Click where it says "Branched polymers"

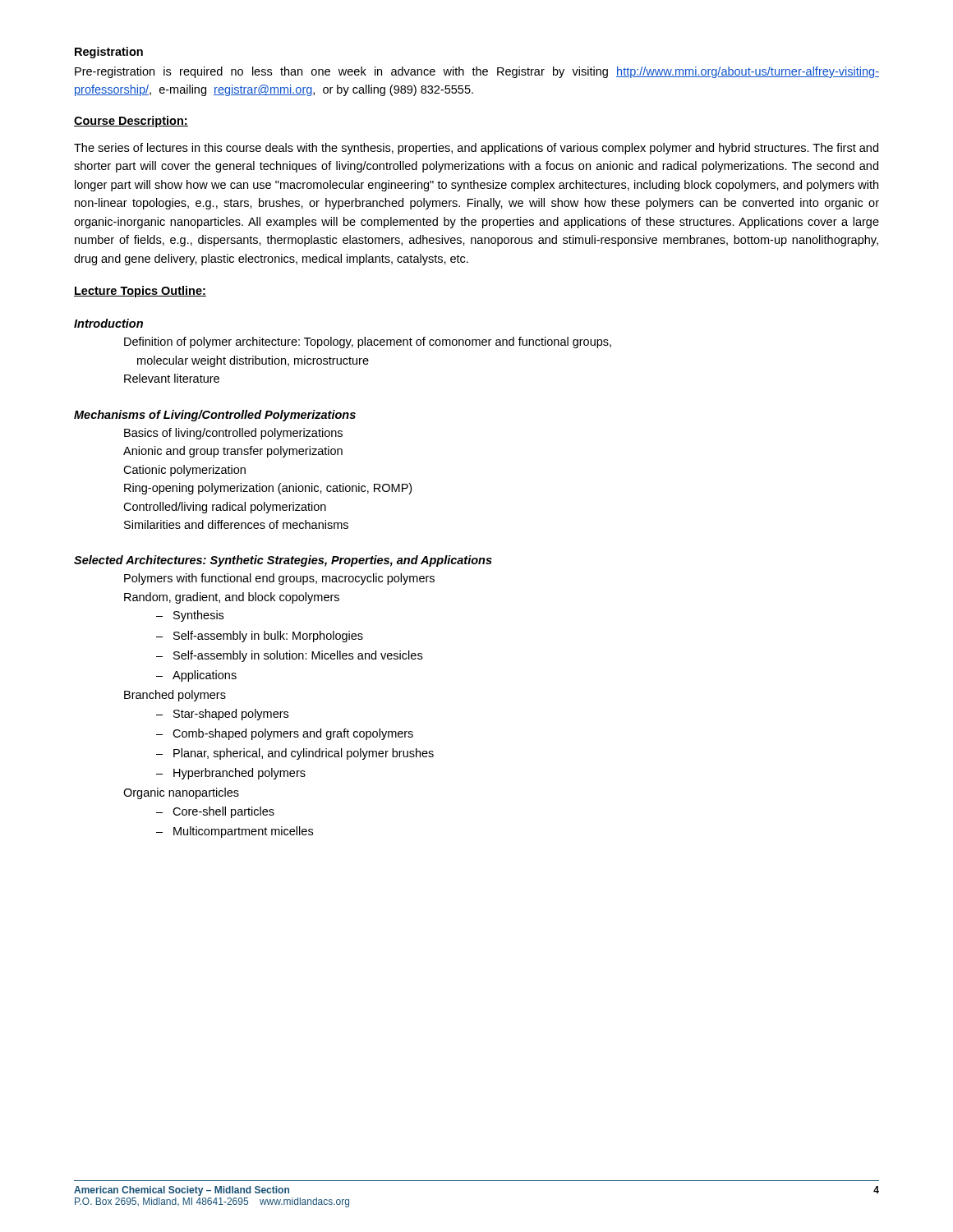pos(175,695)
